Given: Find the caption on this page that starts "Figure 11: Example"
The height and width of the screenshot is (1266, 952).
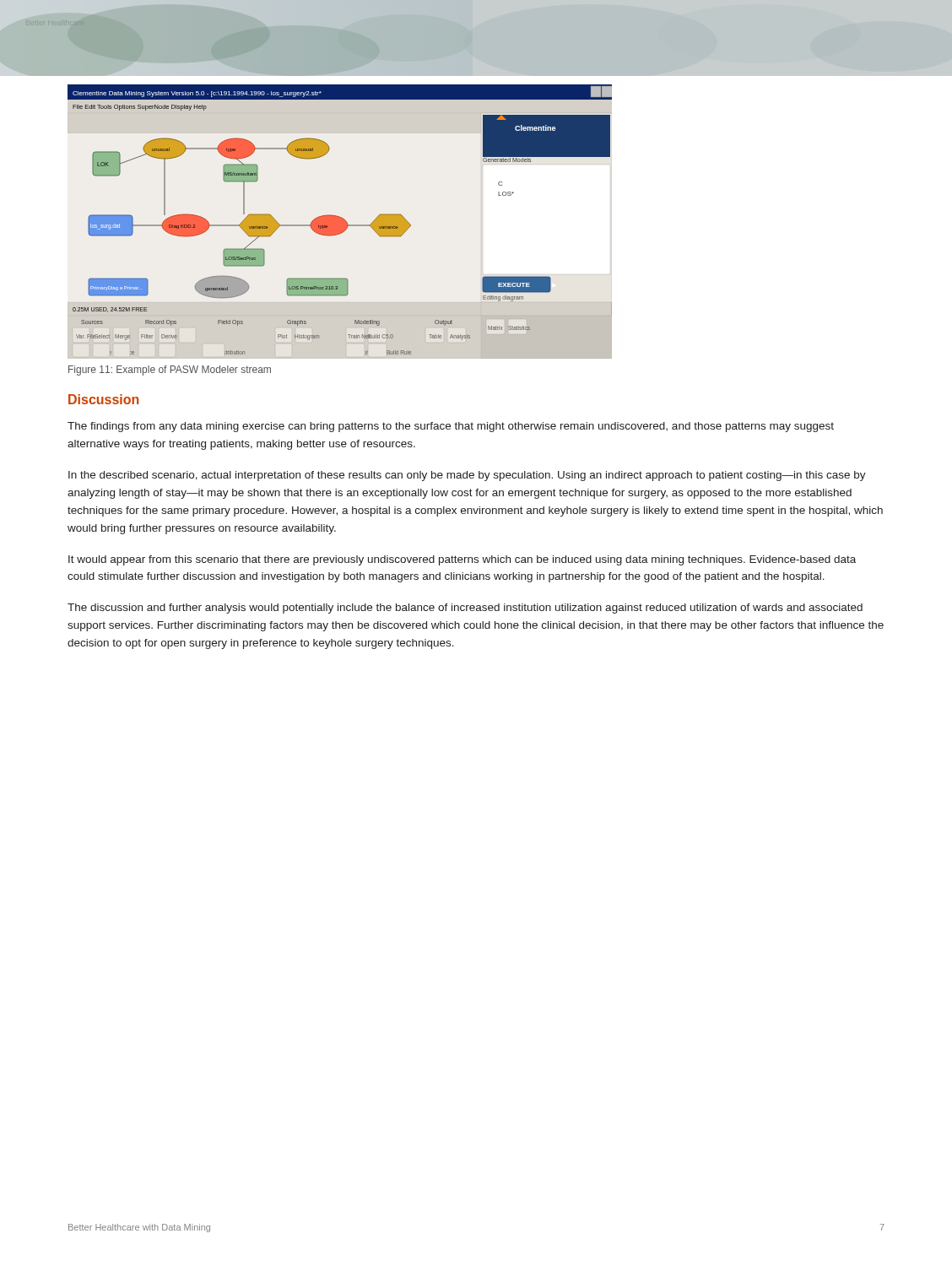Looking at the screenshot, I should pos(170,370).
